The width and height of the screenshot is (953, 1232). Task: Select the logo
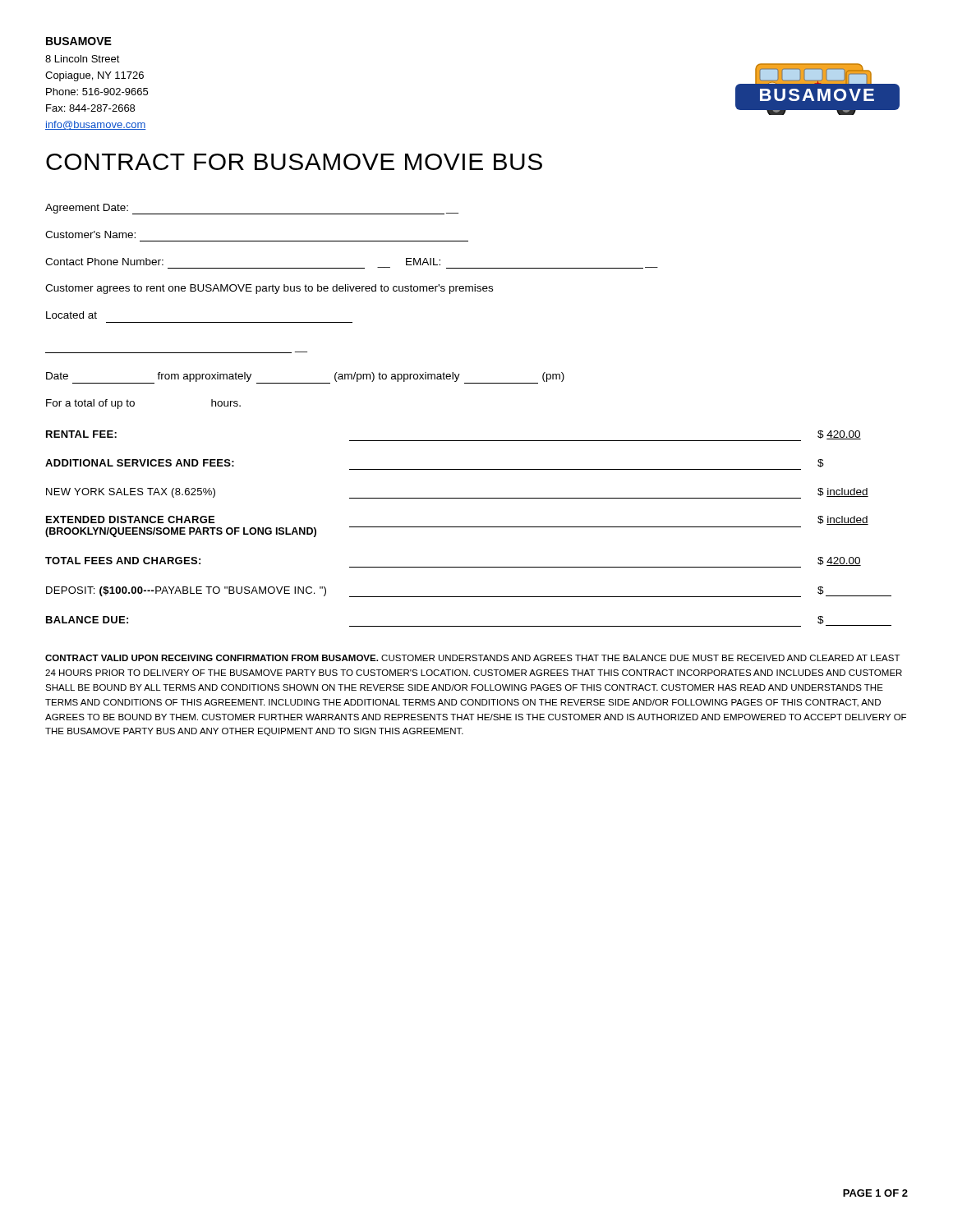coord(817,75)
